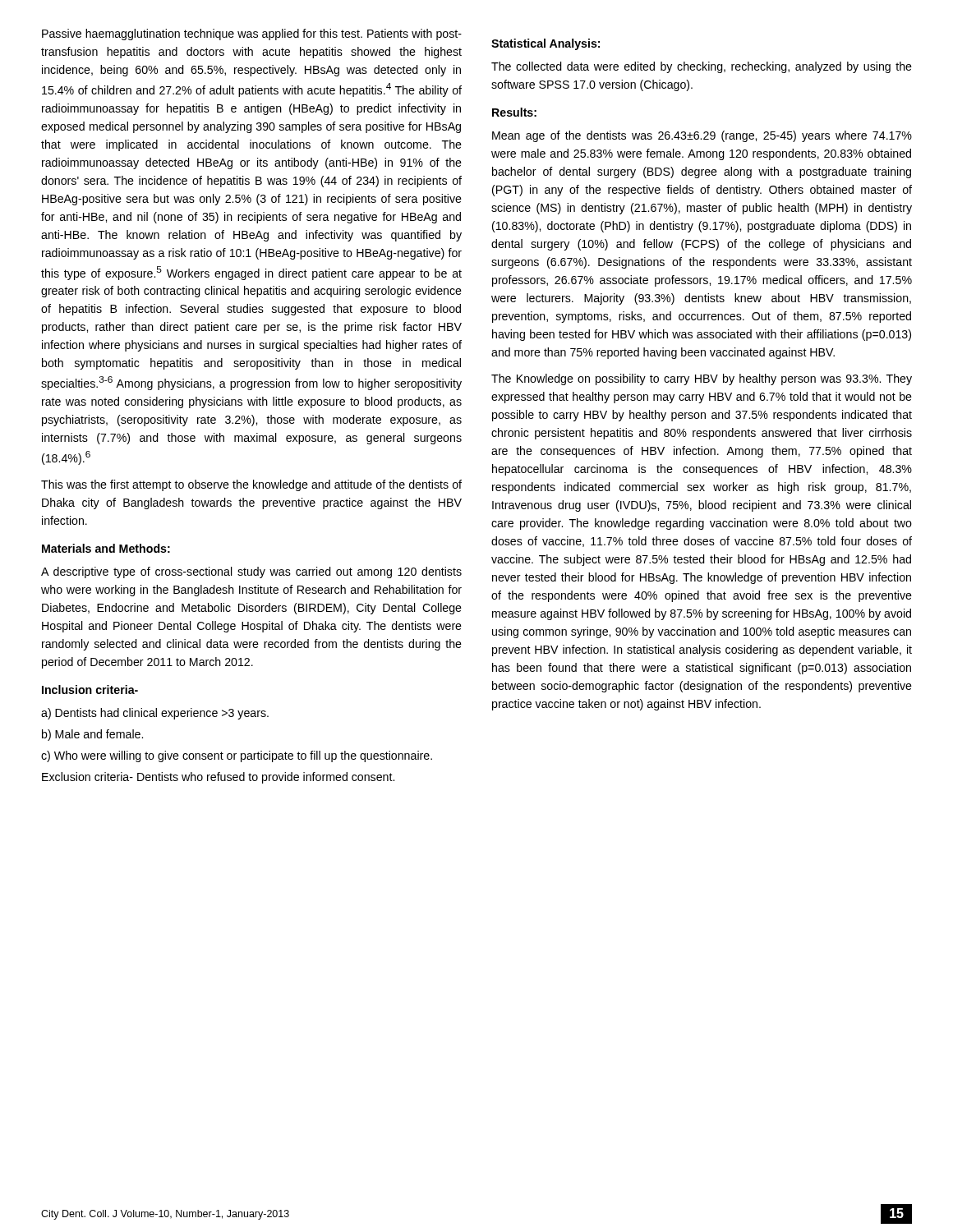Image resolution: width=953 pixels, height=1232 pixels.
Task: Navigate to the text starting "A descriptive type of cross-sectional study was carried"
Action: pyautogui.click(x=251, y=617)
